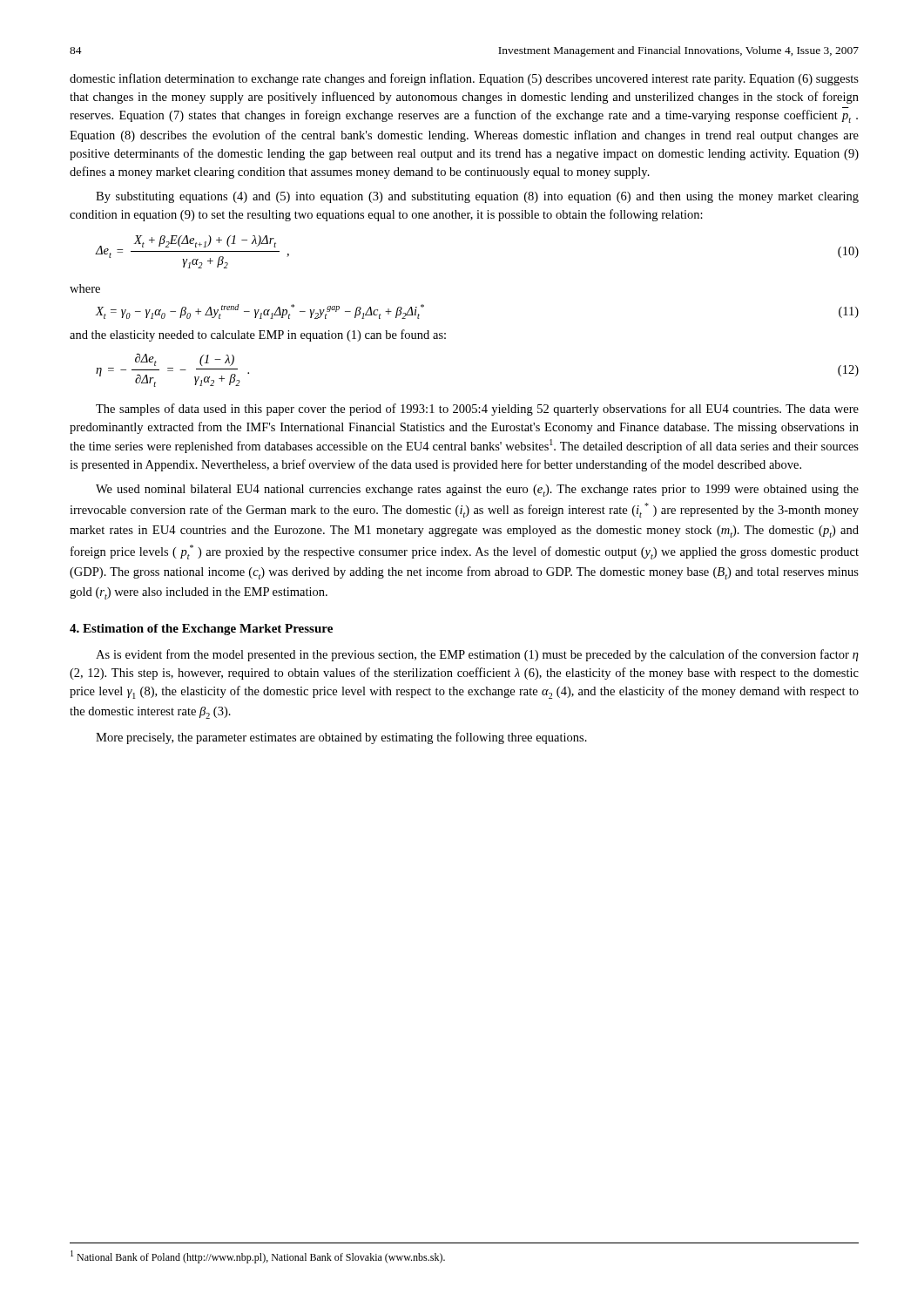Select the text starting "and the elasticity needed to calculate"
Viewport: 924px width, 1307px height.
258,335
